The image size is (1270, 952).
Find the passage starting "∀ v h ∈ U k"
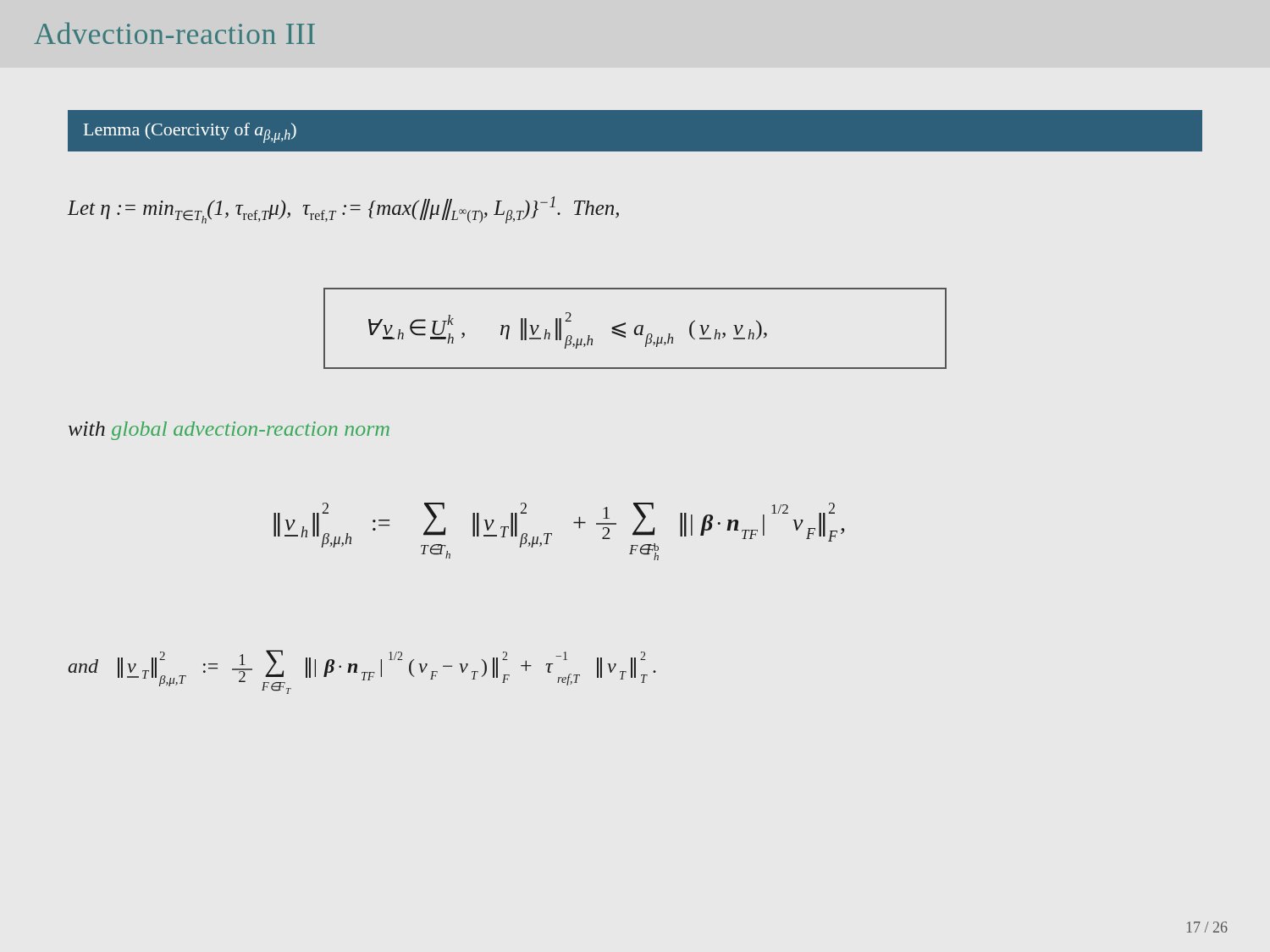point(635,328)
